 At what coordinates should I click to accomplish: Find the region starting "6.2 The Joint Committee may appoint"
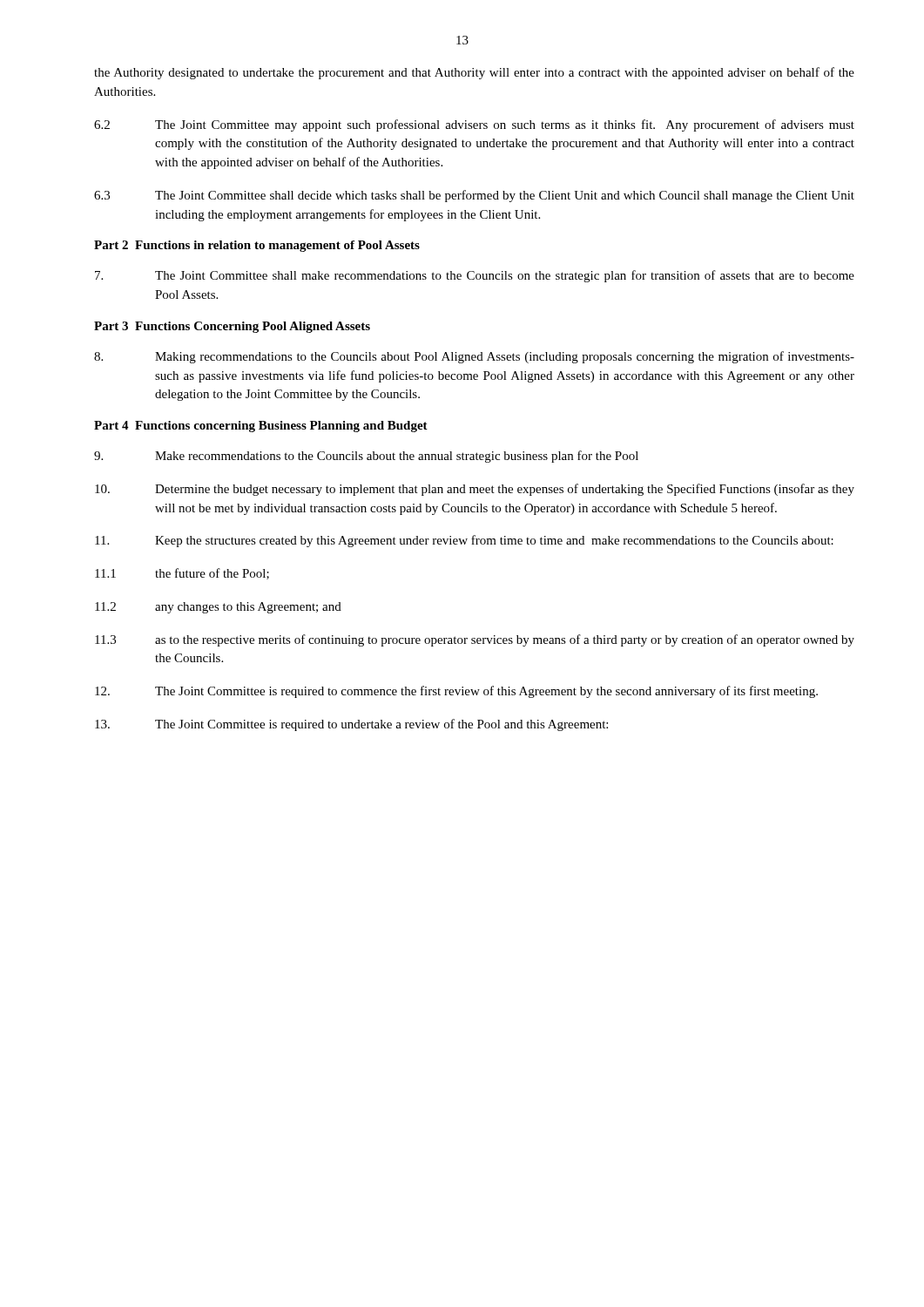click(x=474, y=144)
